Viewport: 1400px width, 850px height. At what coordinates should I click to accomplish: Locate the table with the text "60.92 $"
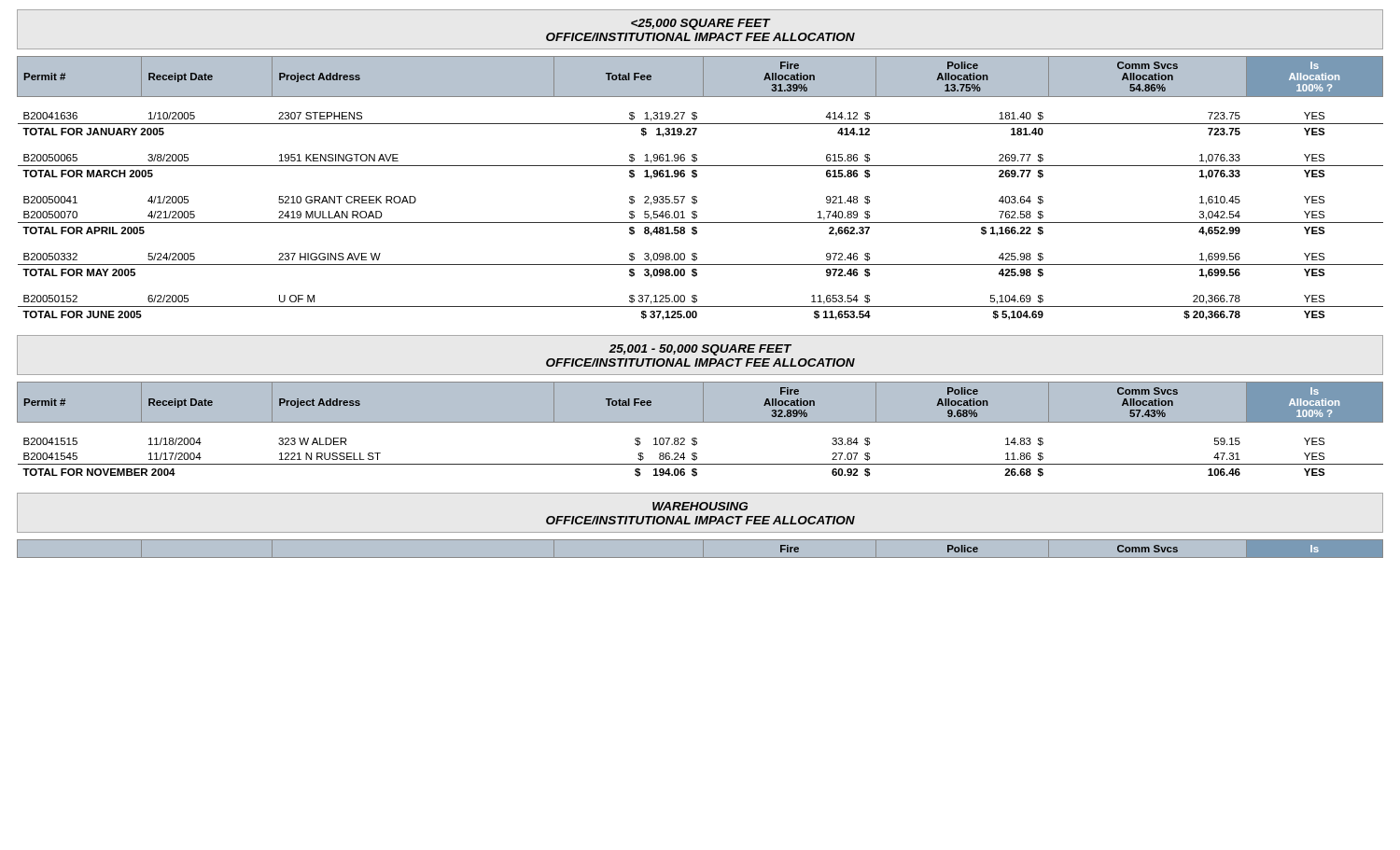coord(700,431)
